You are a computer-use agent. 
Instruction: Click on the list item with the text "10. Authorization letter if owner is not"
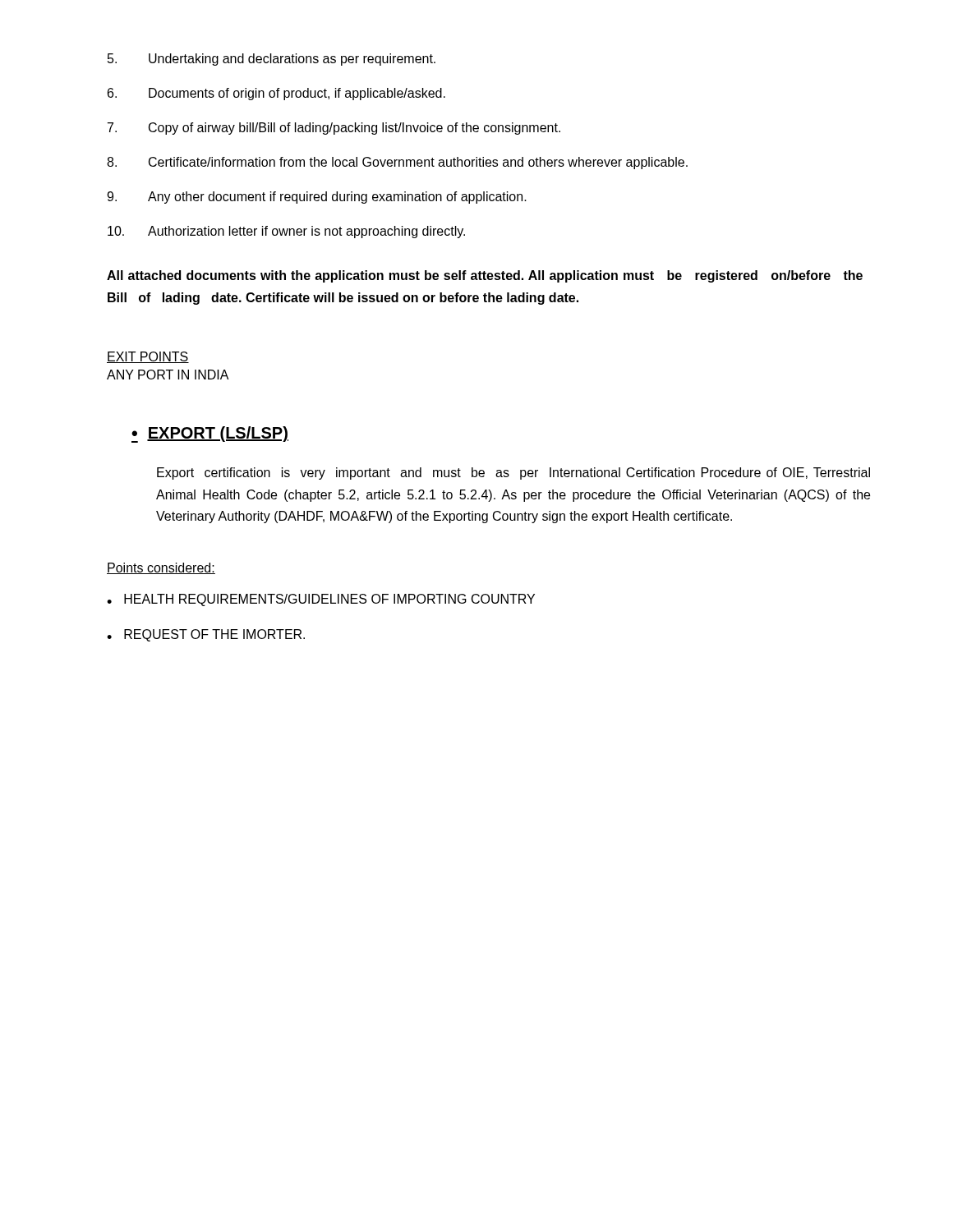tap(286, 232)
